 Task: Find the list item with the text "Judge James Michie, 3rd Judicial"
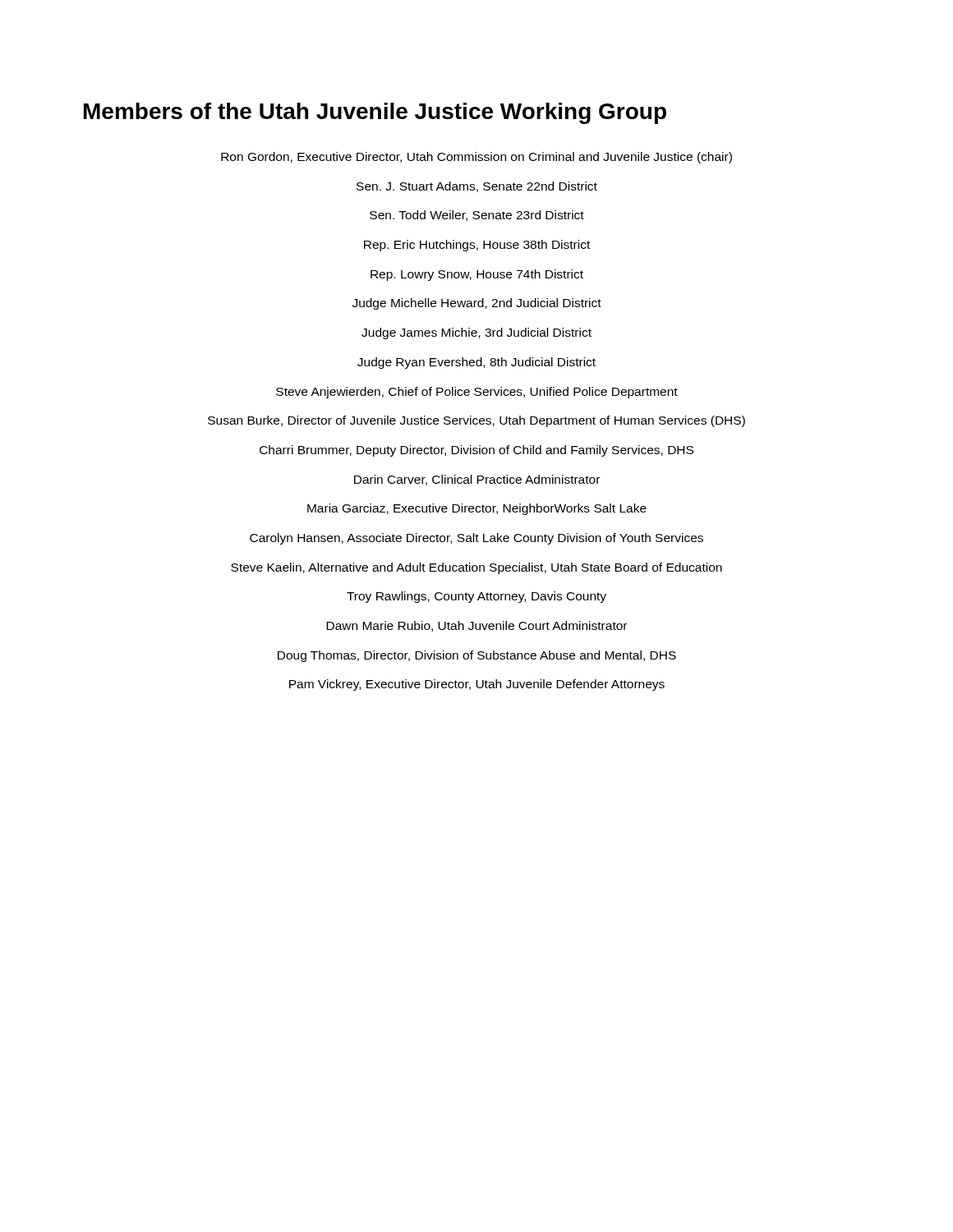[476, 332]
